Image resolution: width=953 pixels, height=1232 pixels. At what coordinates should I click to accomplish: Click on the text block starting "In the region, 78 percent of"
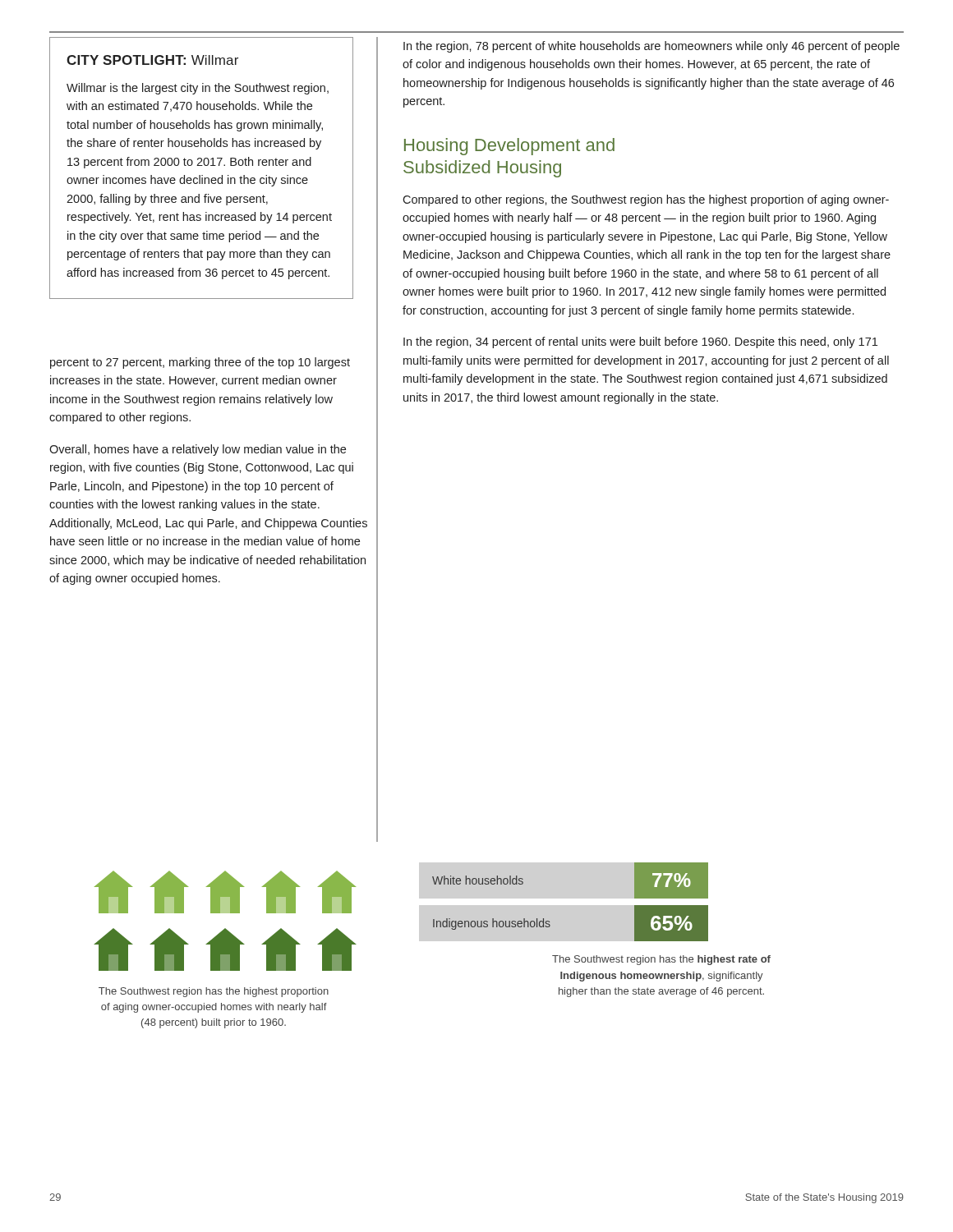[x=653, y=74]
